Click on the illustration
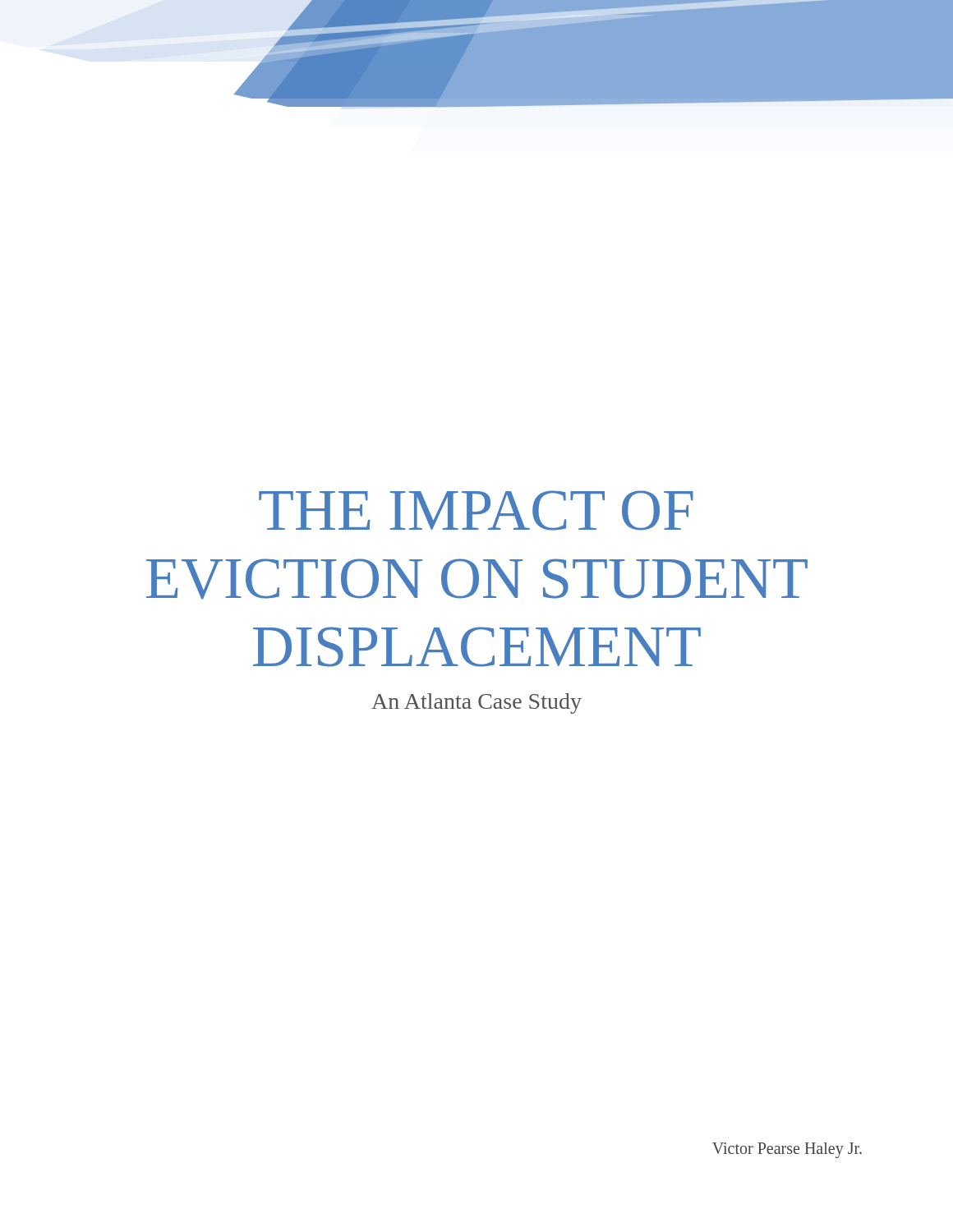The image size is (953, 1232). [x=476, y=76]
